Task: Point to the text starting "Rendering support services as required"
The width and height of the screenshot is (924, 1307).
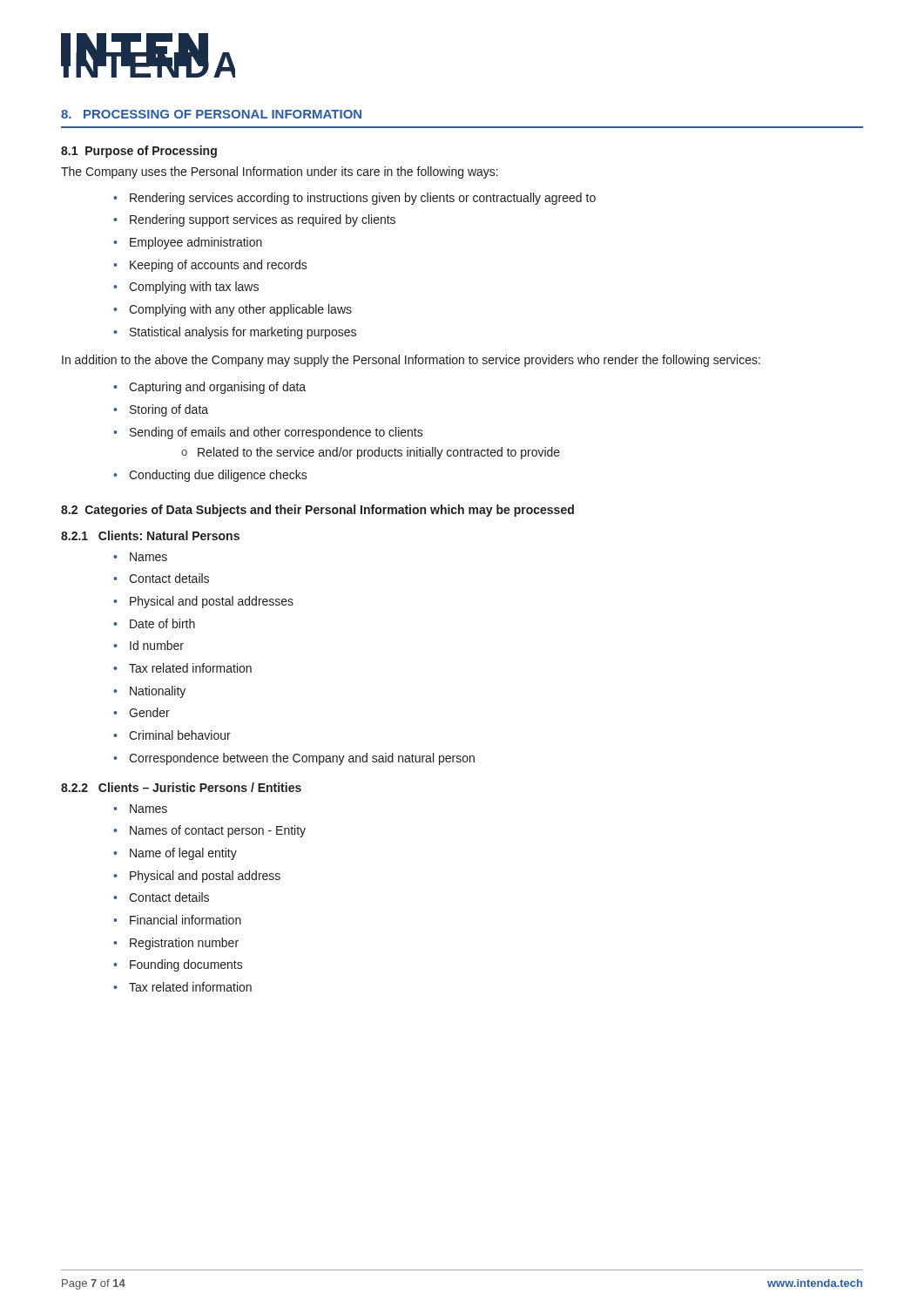Action: click(x=262, y=220)
